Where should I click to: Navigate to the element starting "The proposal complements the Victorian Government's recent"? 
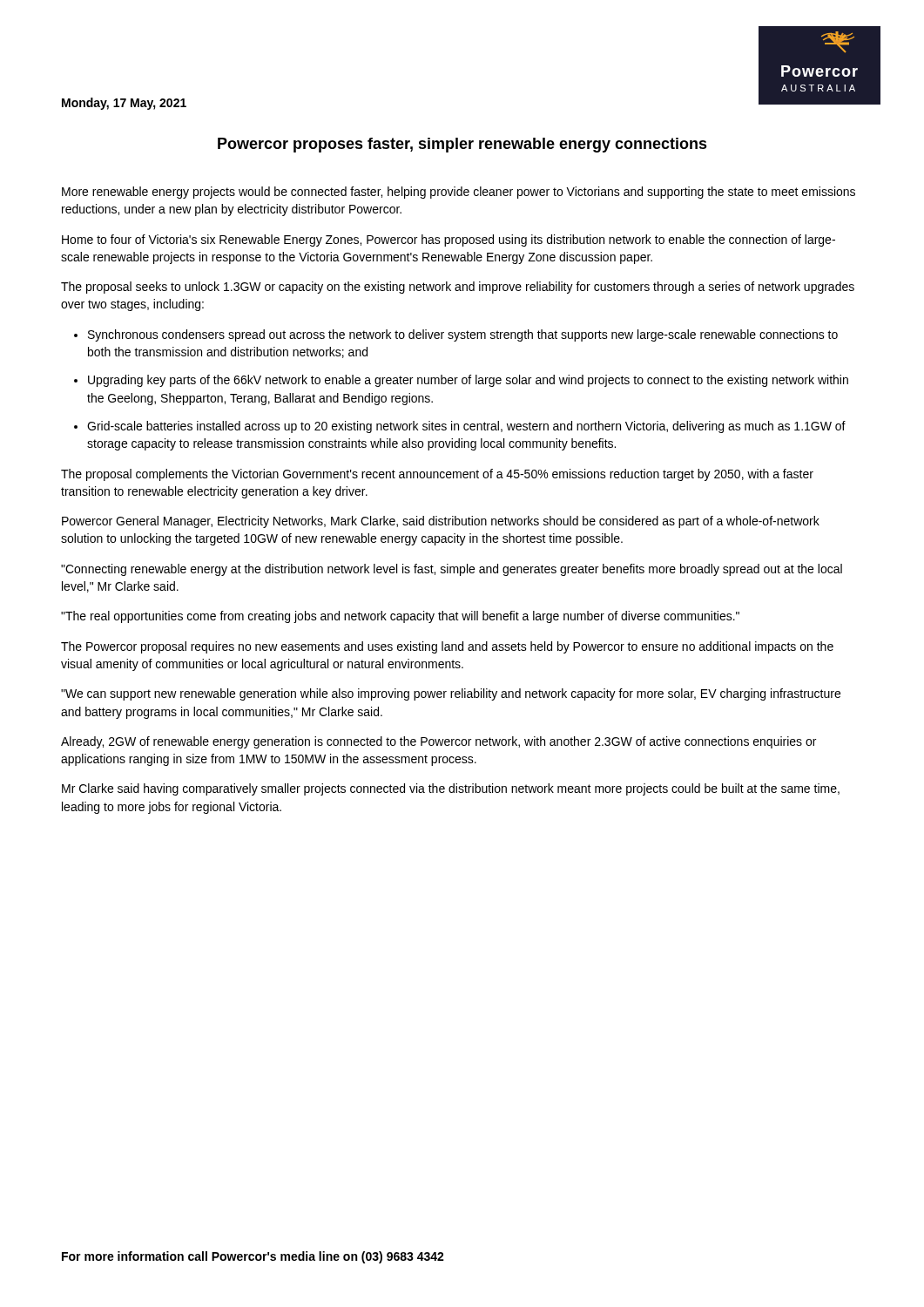pos(462,483)
